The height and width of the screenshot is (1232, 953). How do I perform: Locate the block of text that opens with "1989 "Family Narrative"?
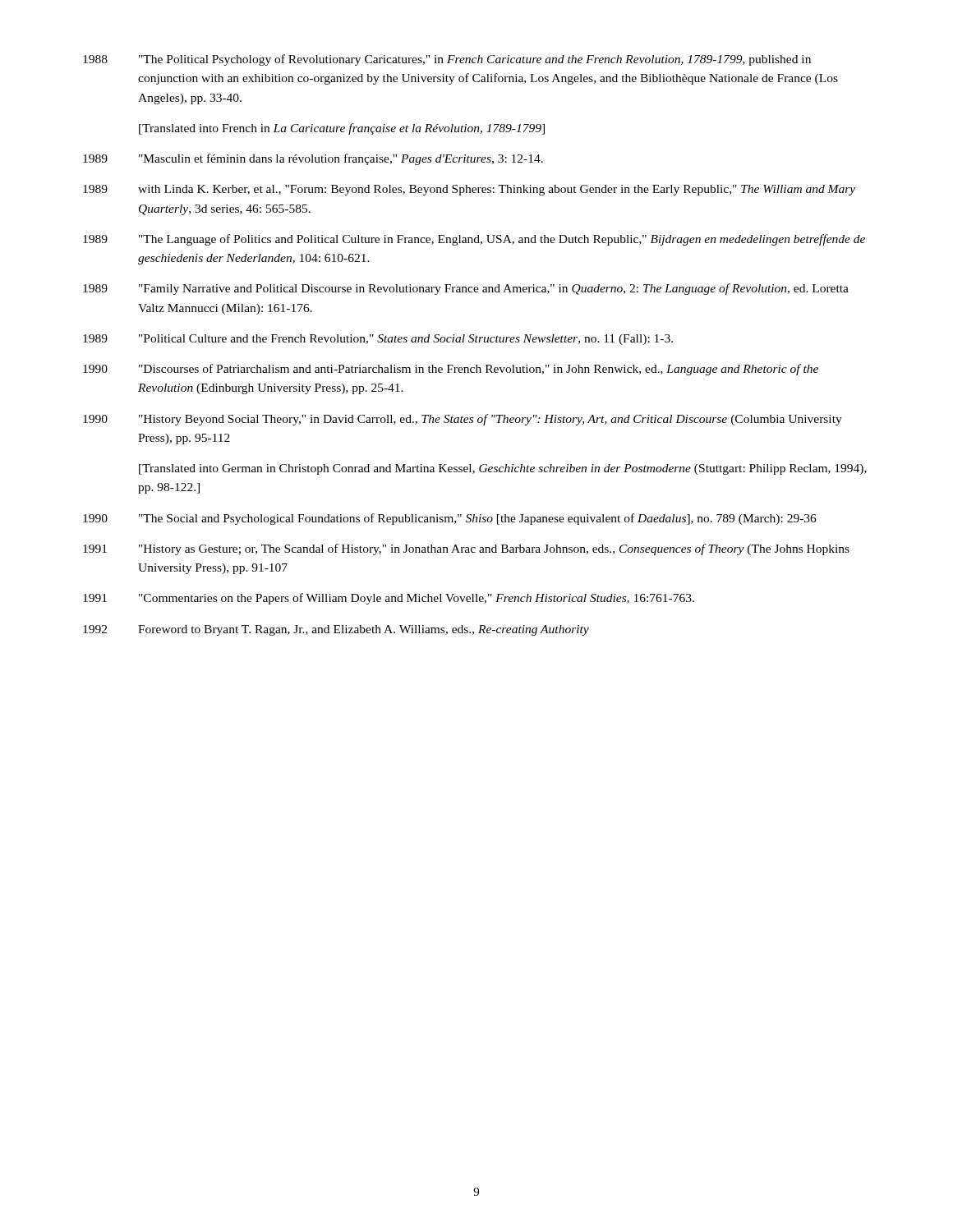click(x=476, y=298)
